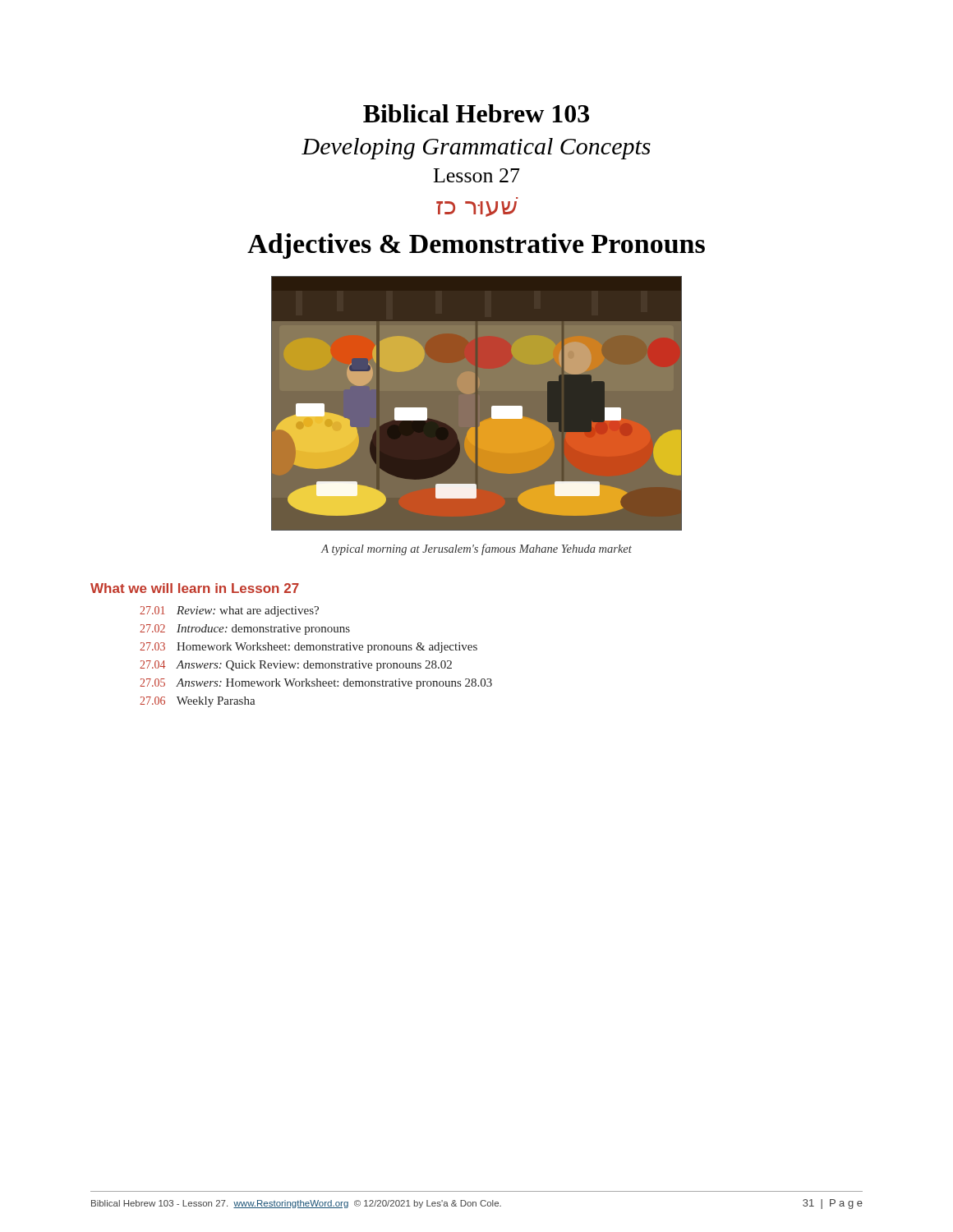Image resolution: width=953 pixels, height=1232 pixels.
Task: Click on the text starting "27.06 Weekly Parasha"
Action: tap(197, 701)
